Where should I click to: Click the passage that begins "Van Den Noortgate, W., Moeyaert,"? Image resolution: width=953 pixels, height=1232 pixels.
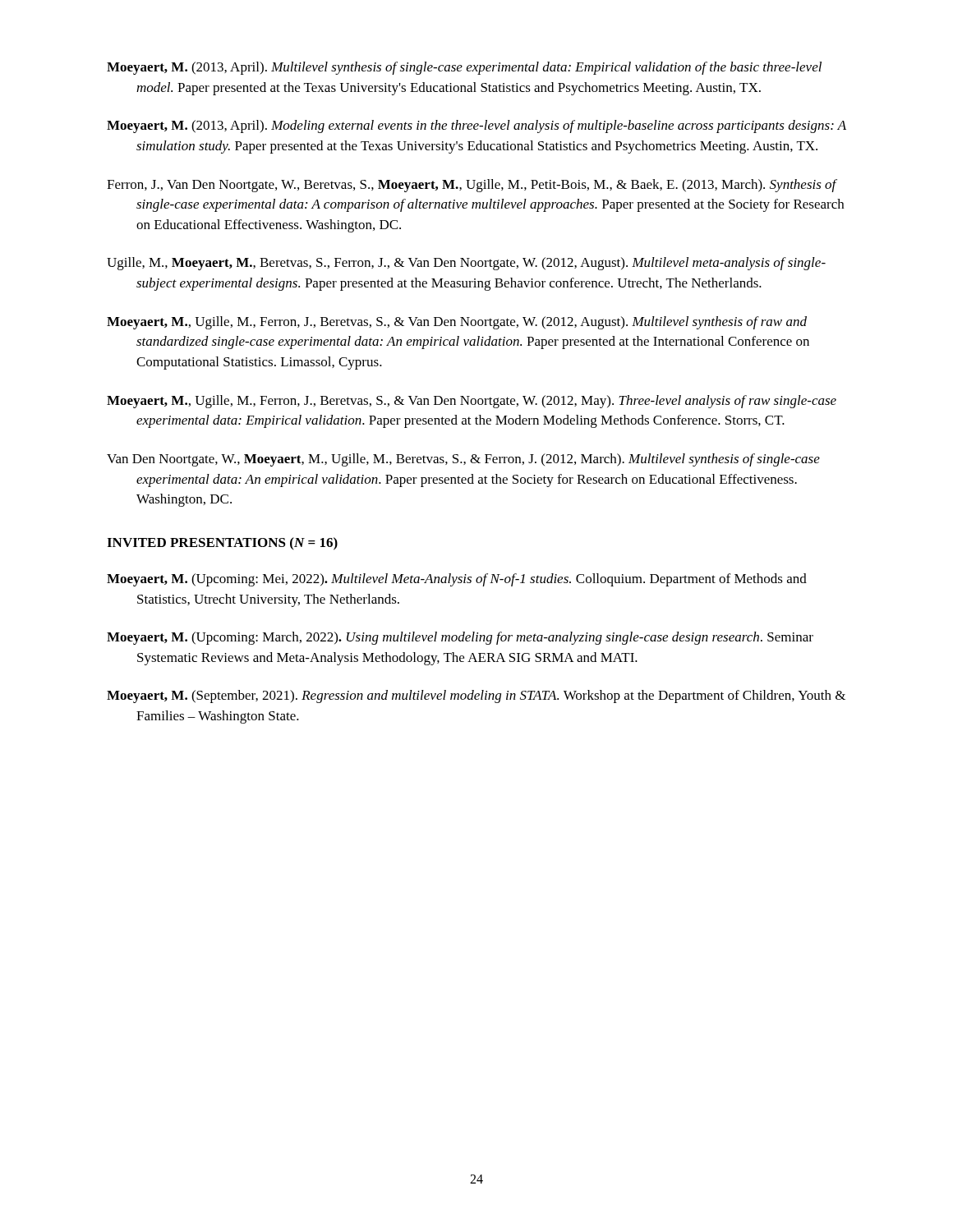tap(476, 480)
